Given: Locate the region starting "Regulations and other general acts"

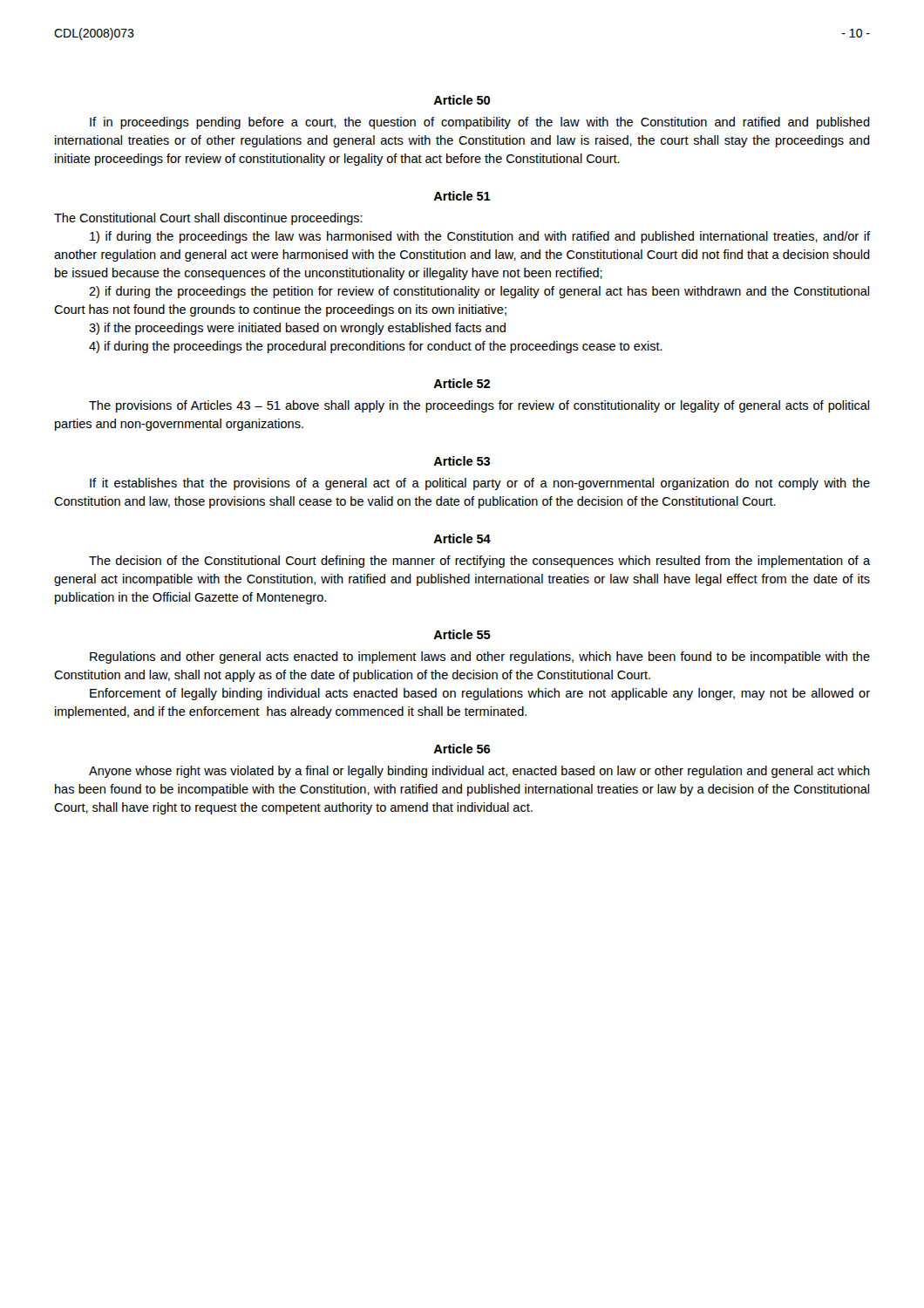Looking at the screenshot, I should tap(462, 685).
